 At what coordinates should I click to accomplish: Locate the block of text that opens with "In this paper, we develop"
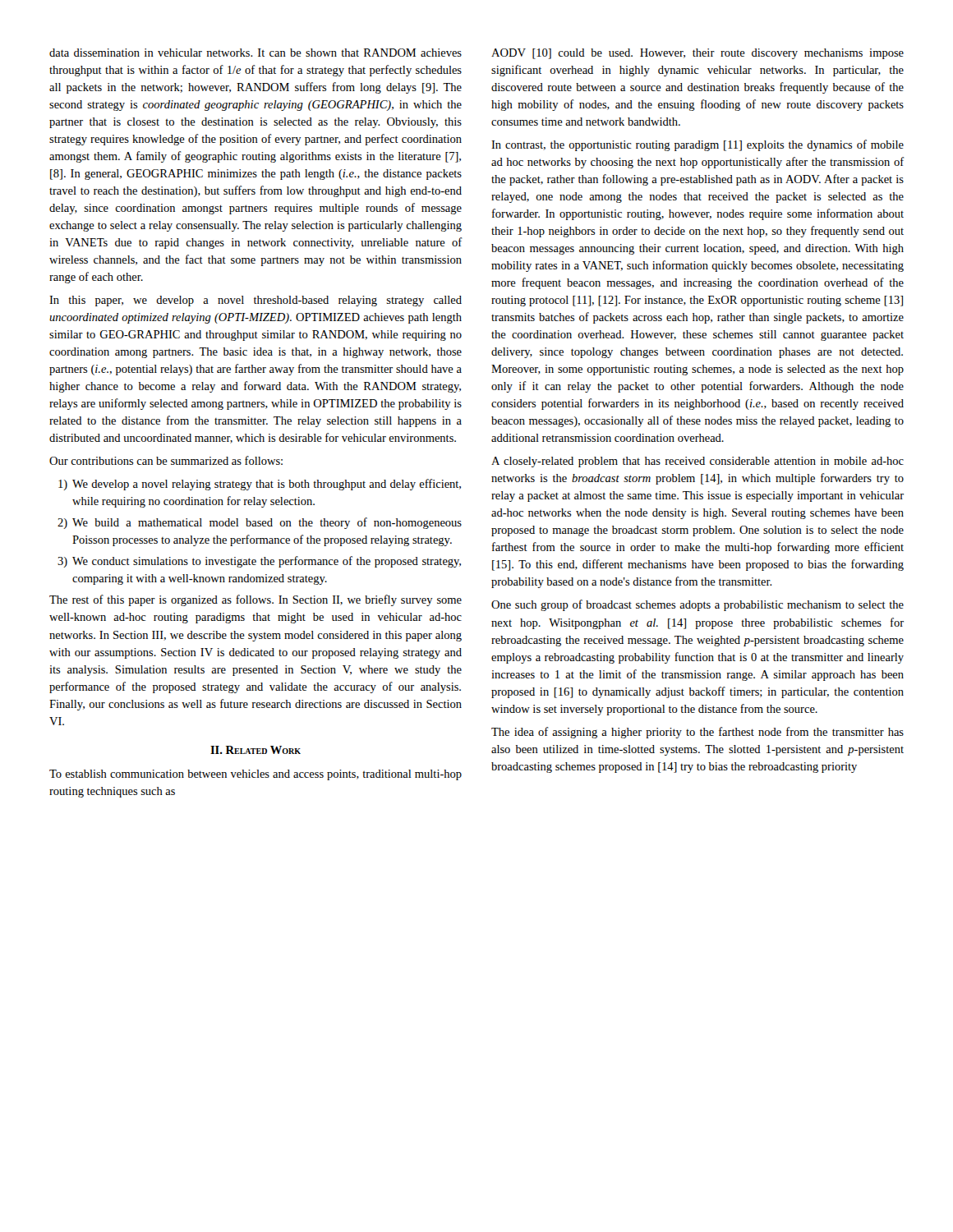(255, 369)
